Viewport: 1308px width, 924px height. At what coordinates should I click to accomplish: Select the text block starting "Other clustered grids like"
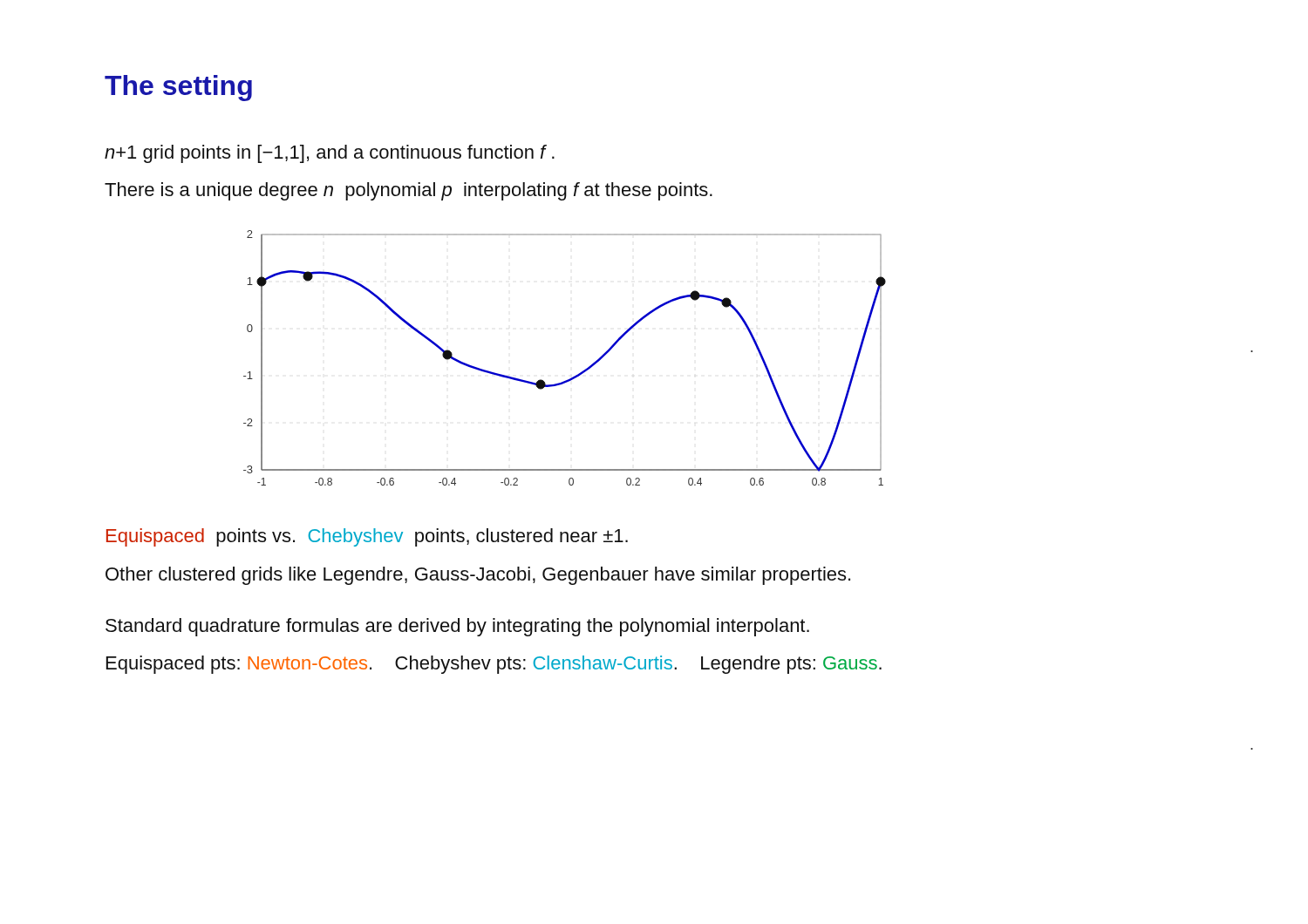pyautogui.click(x=478, y=574)
